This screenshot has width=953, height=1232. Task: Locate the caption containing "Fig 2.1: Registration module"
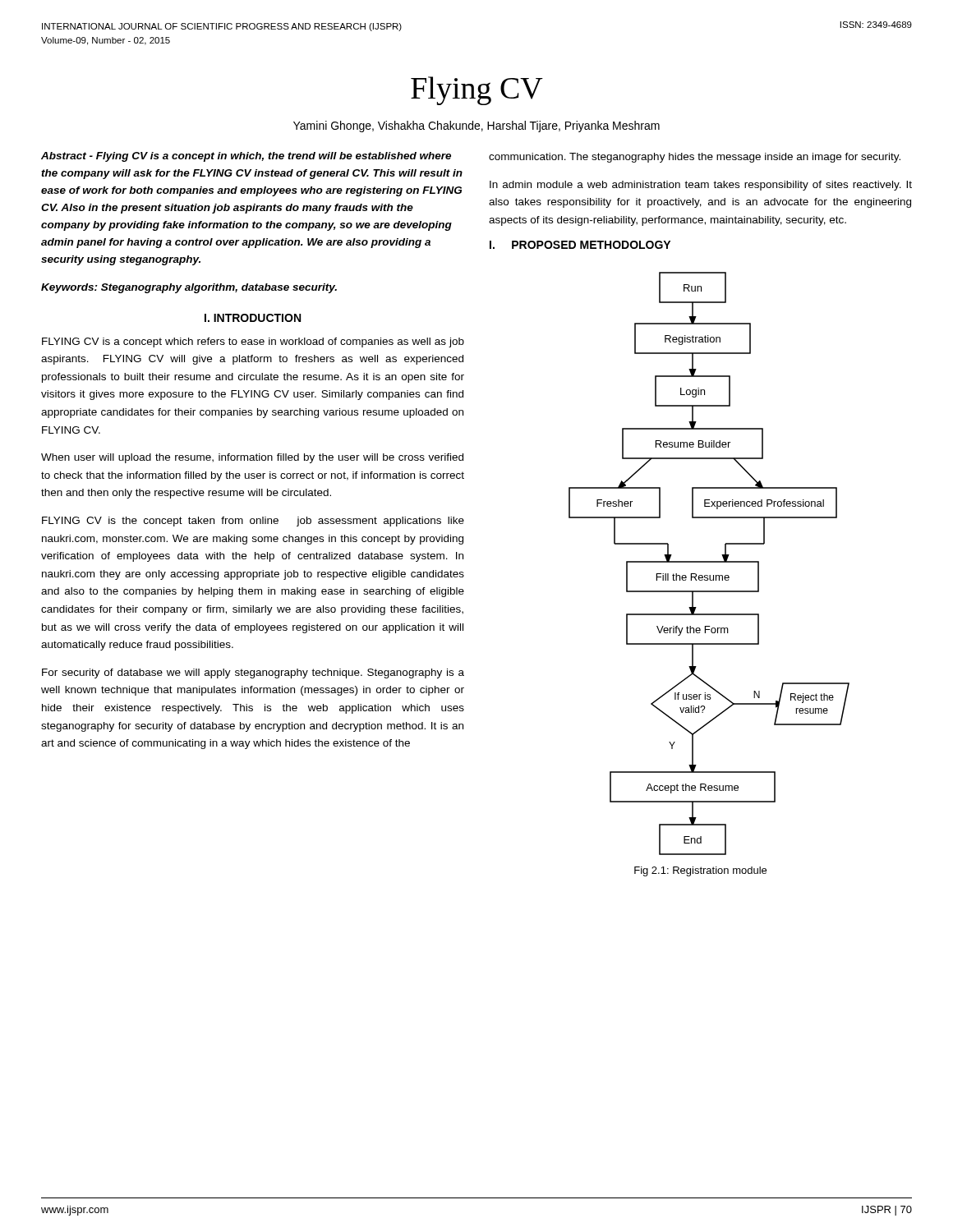tap(700, 871)
